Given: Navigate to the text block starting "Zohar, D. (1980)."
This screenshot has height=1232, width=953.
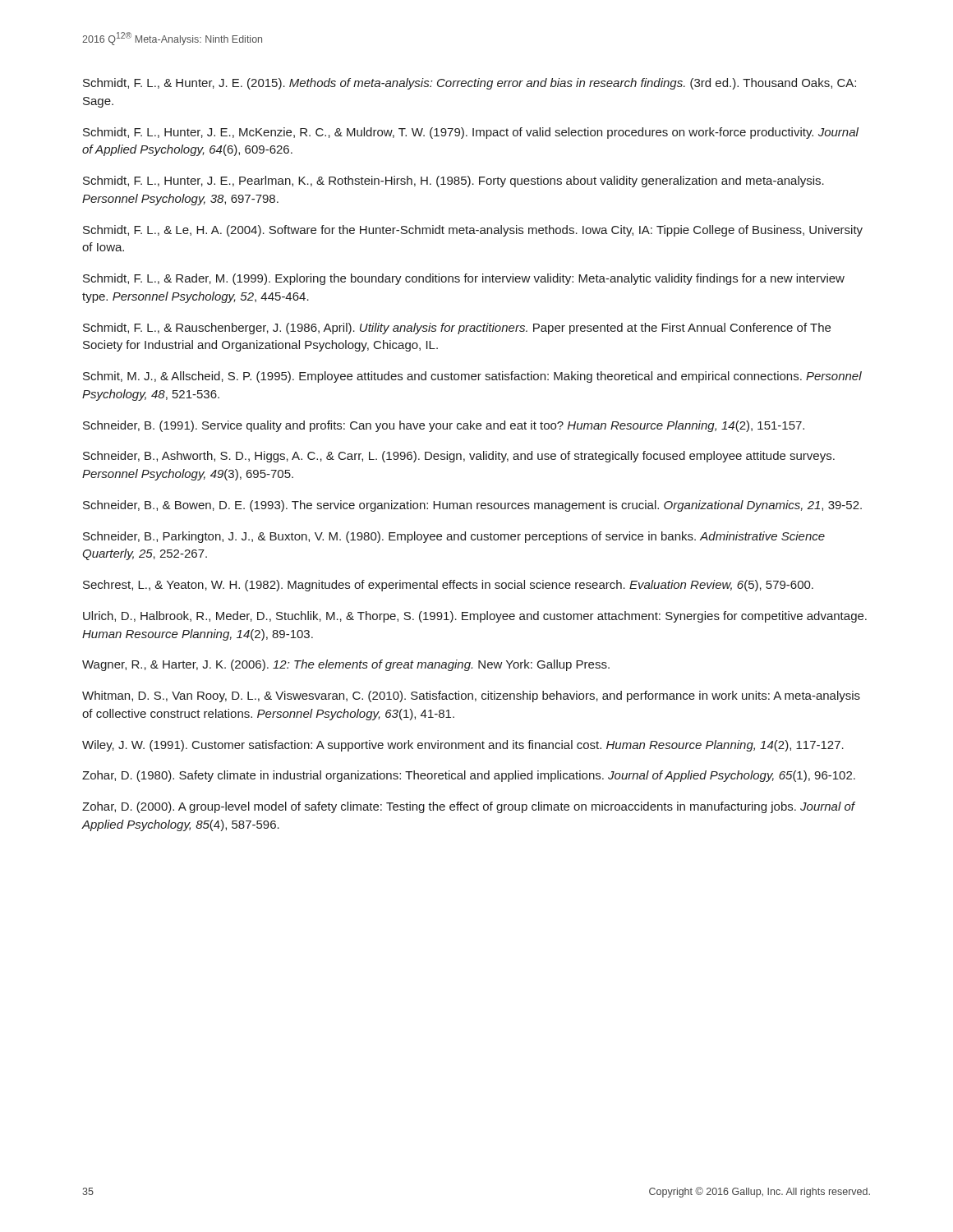Looking at the screenshot, I should 469,775.
